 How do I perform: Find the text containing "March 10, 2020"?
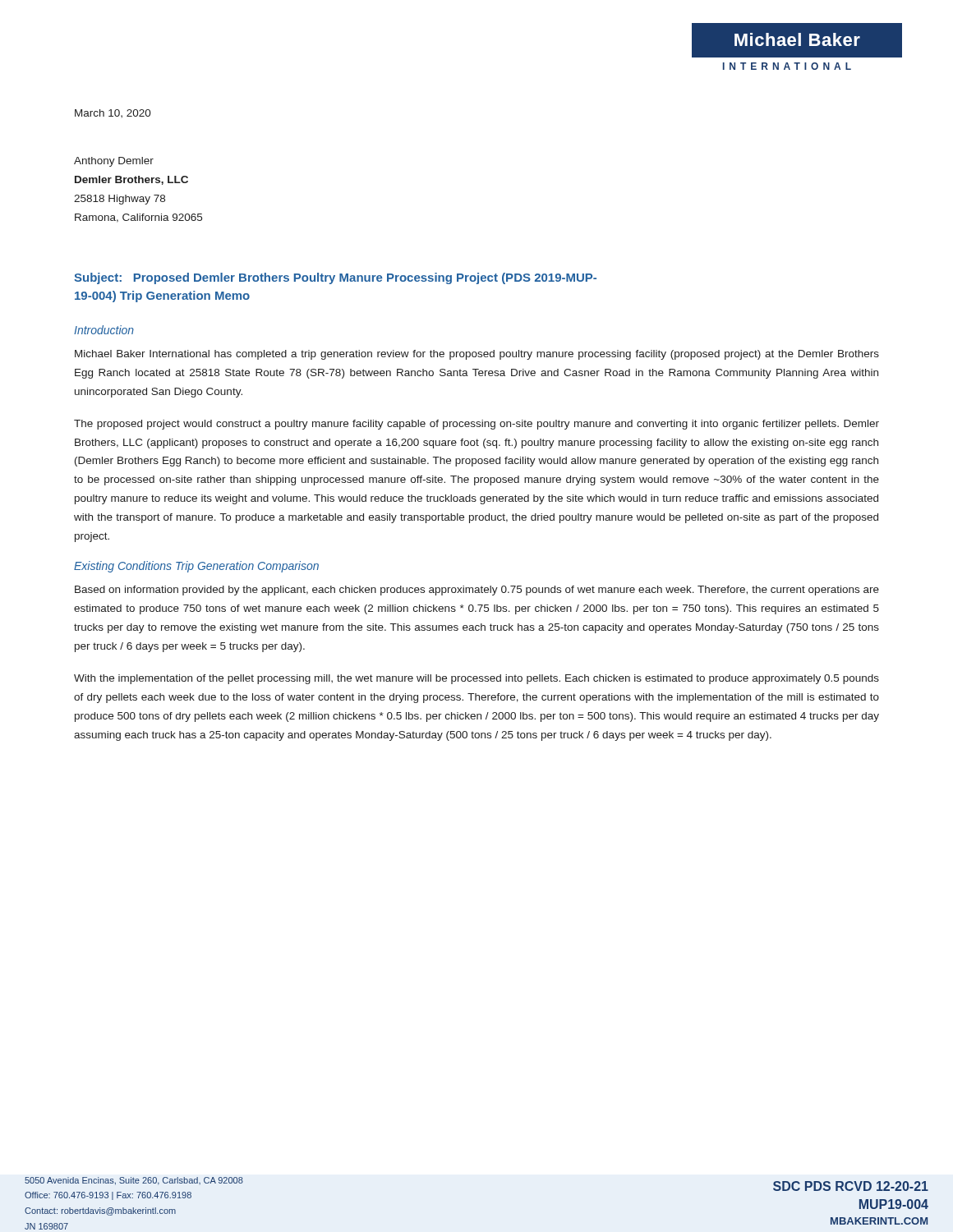(x=113, y=113)
